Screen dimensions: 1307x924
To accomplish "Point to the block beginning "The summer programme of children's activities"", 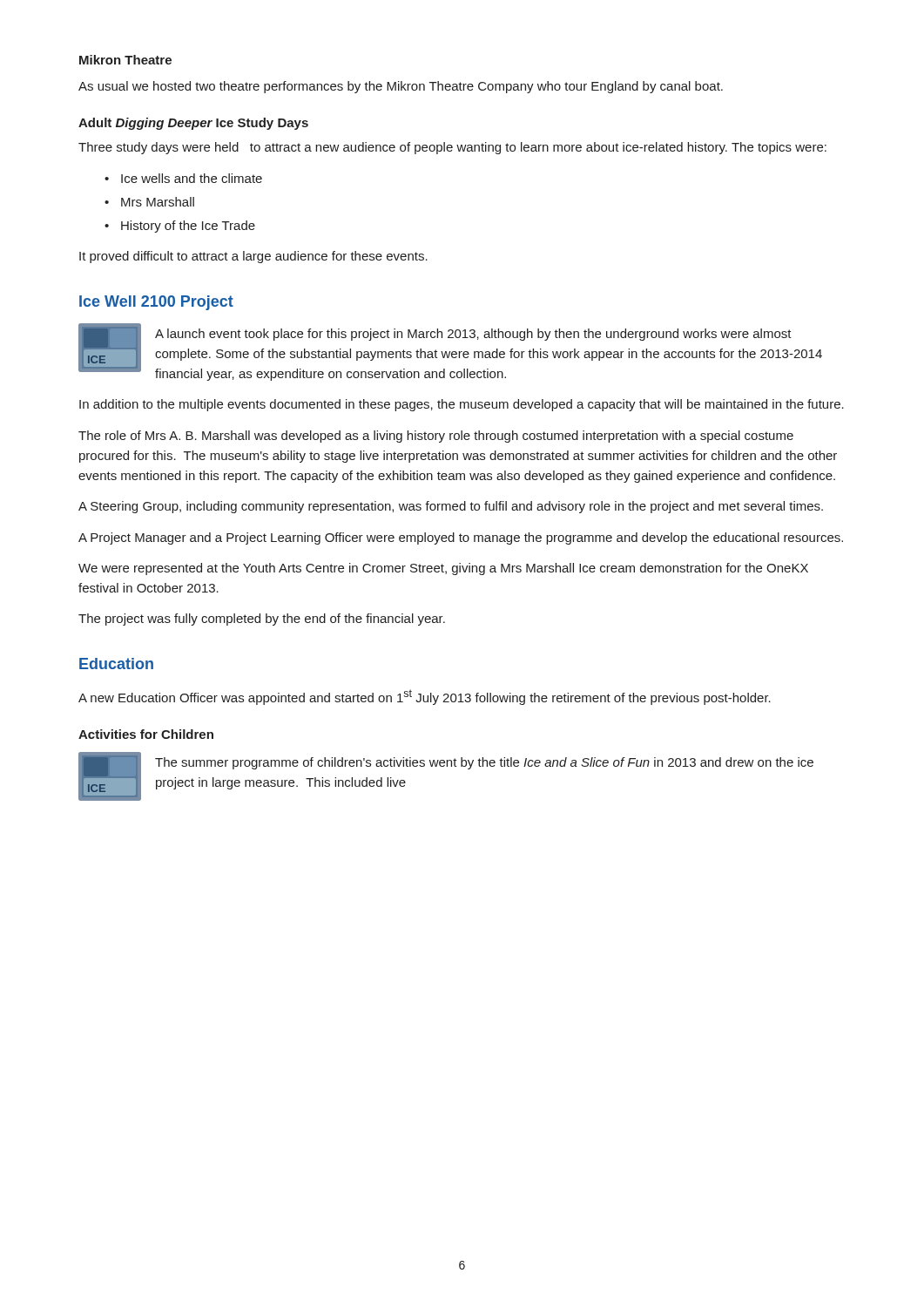I will pos(484,772).
